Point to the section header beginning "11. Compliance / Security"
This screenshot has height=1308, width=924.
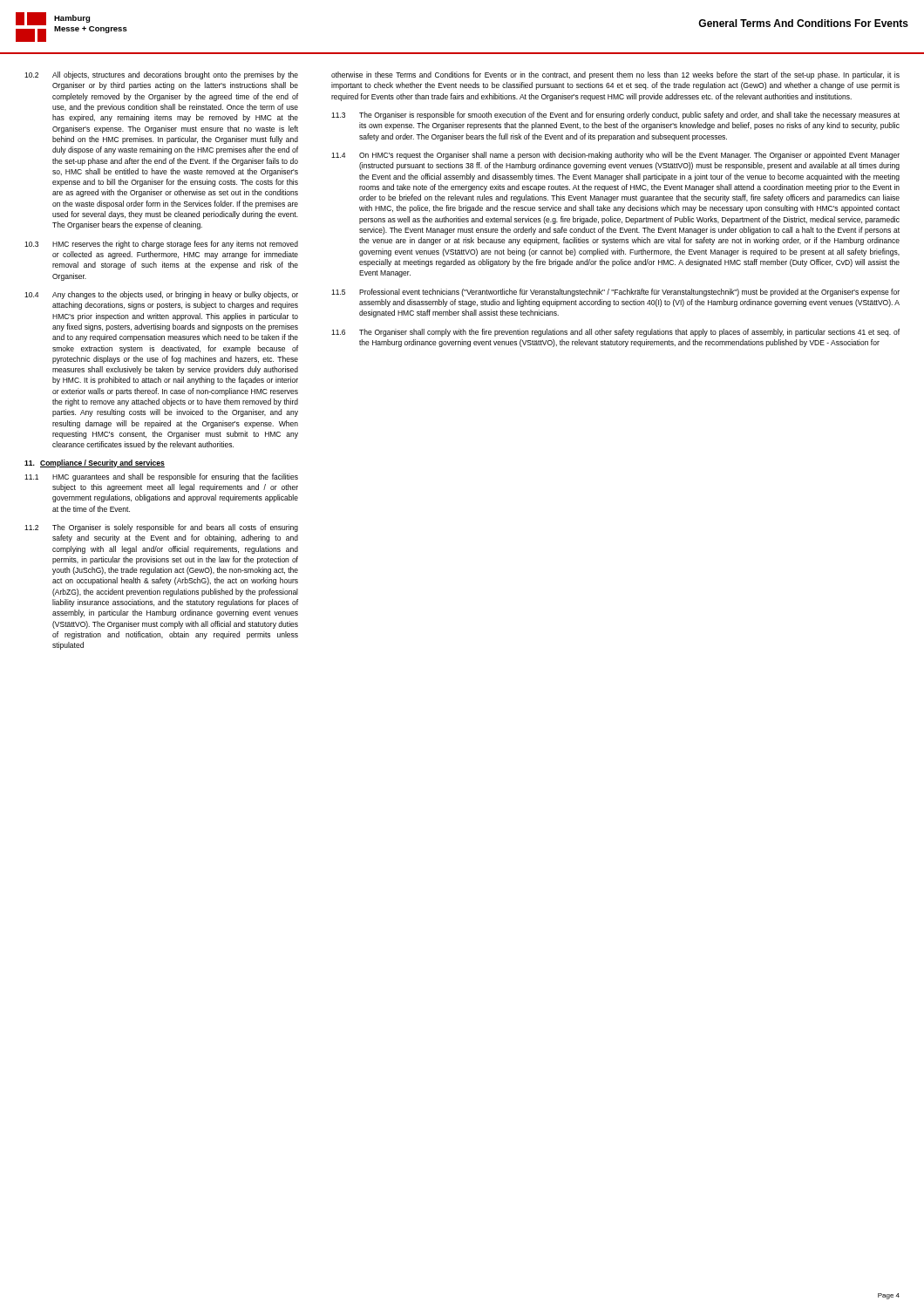click(94, 463)
